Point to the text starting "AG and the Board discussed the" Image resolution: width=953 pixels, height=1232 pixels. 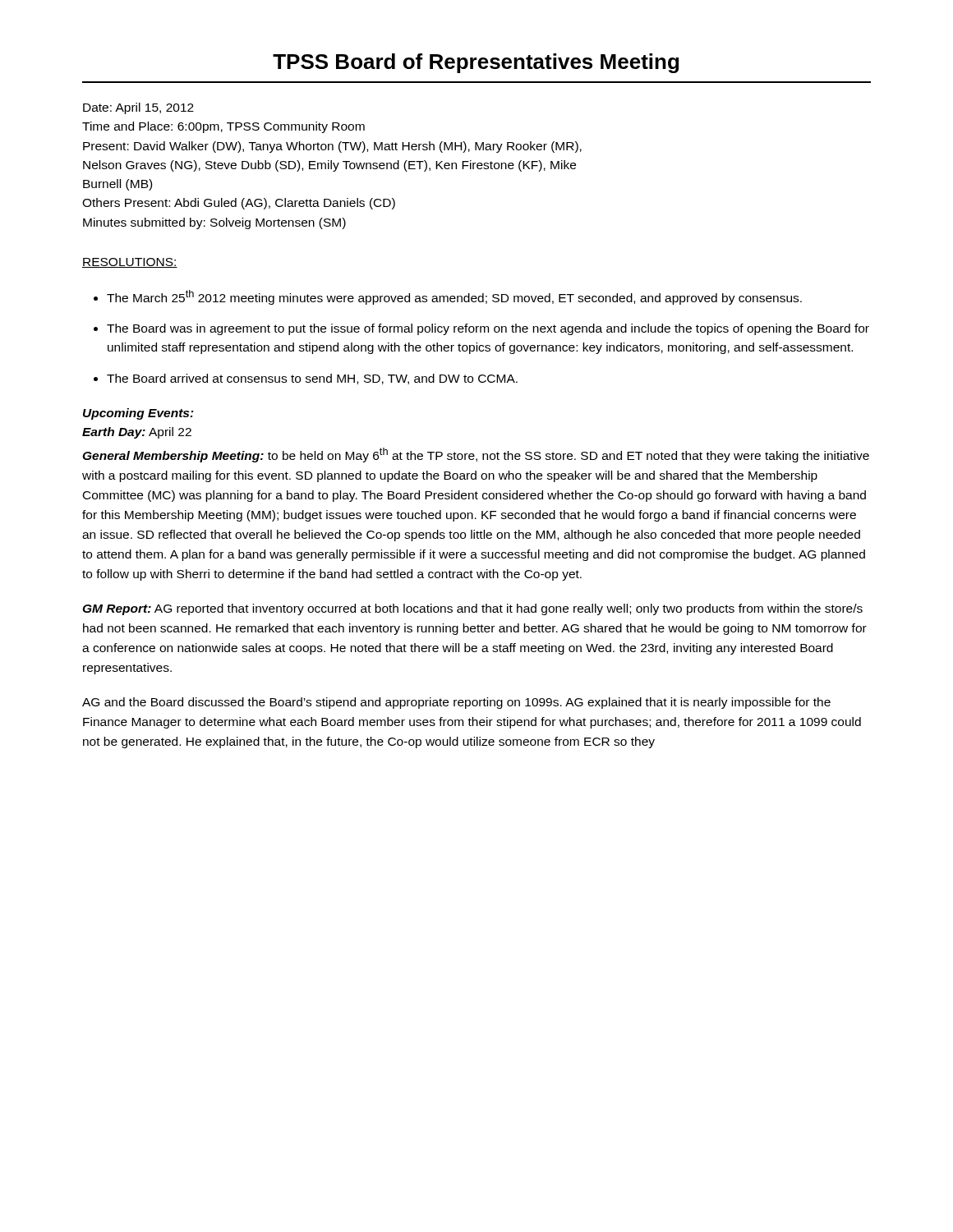[x=472, y=722]
